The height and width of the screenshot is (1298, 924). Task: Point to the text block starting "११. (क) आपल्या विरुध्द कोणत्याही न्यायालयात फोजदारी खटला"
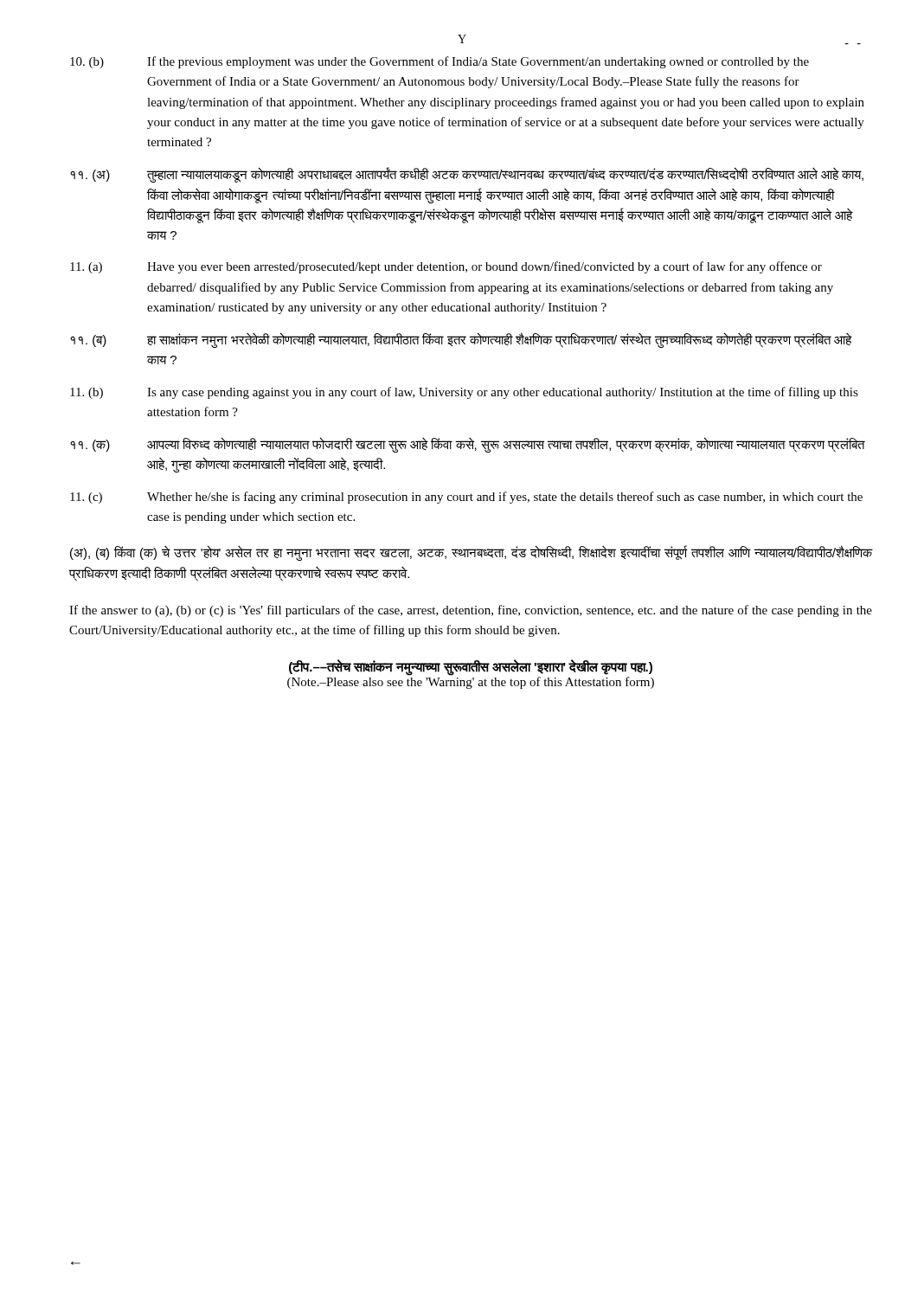pyautogui.click(x=471, y=455)
